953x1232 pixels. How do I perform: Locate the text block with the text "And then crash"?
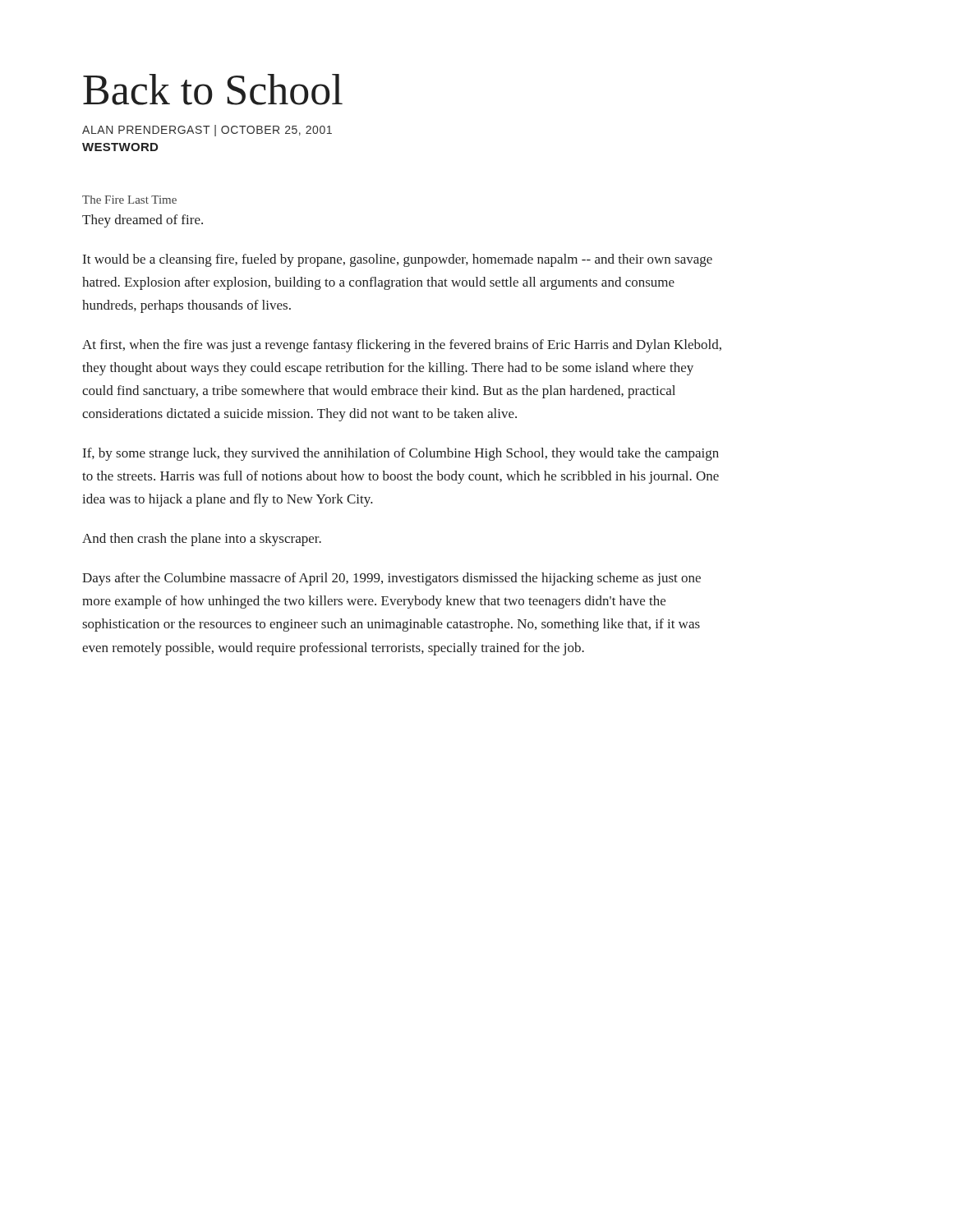[x=202, y=540]
